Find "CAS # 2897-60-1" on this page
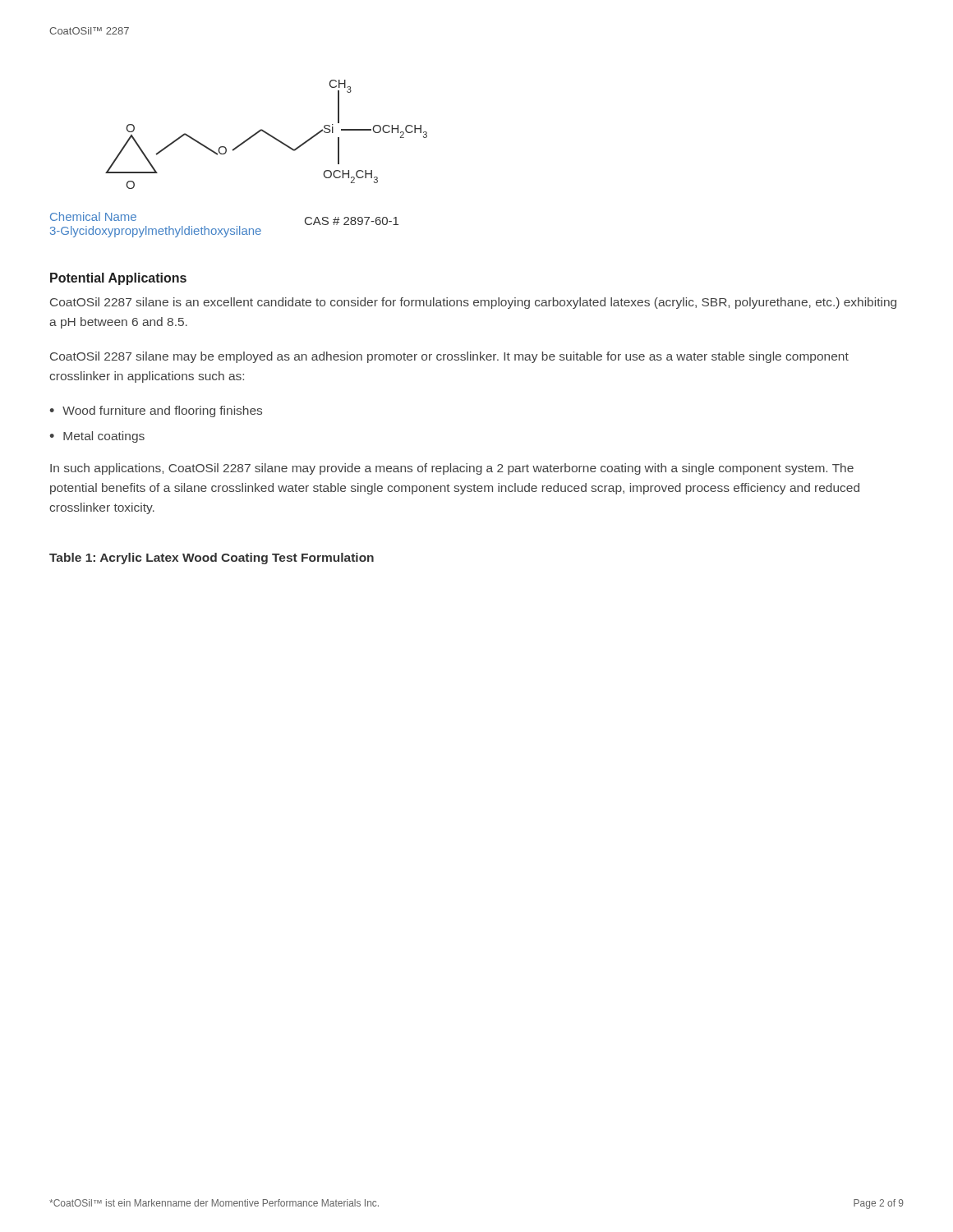This screenshot has width=953, height=1232. click(352, 221)
